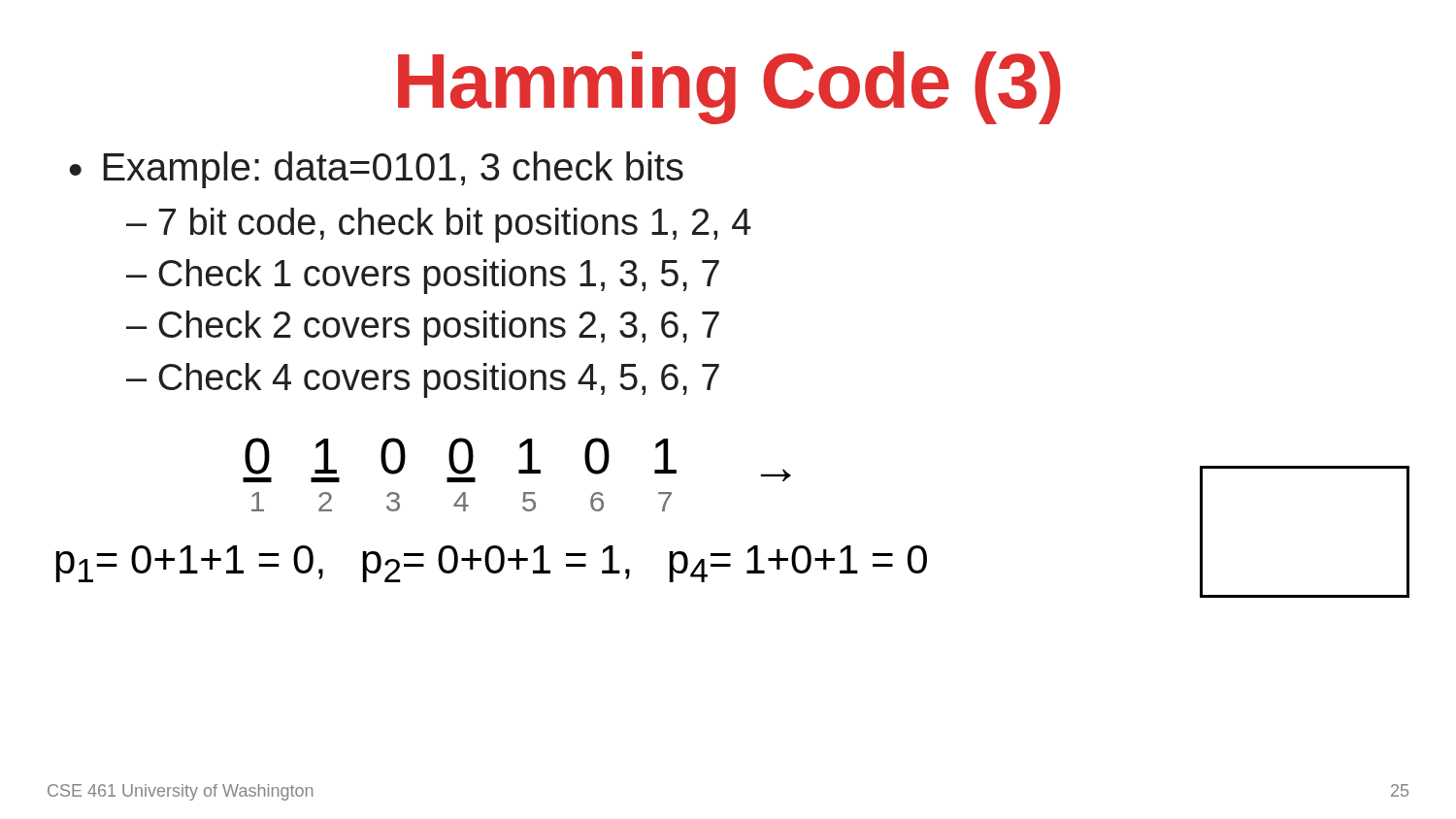Point to the region starting "p1= 0+1+1 = 0, p2="
This screenshot has width=1456, height=819.
pos(491,563)
